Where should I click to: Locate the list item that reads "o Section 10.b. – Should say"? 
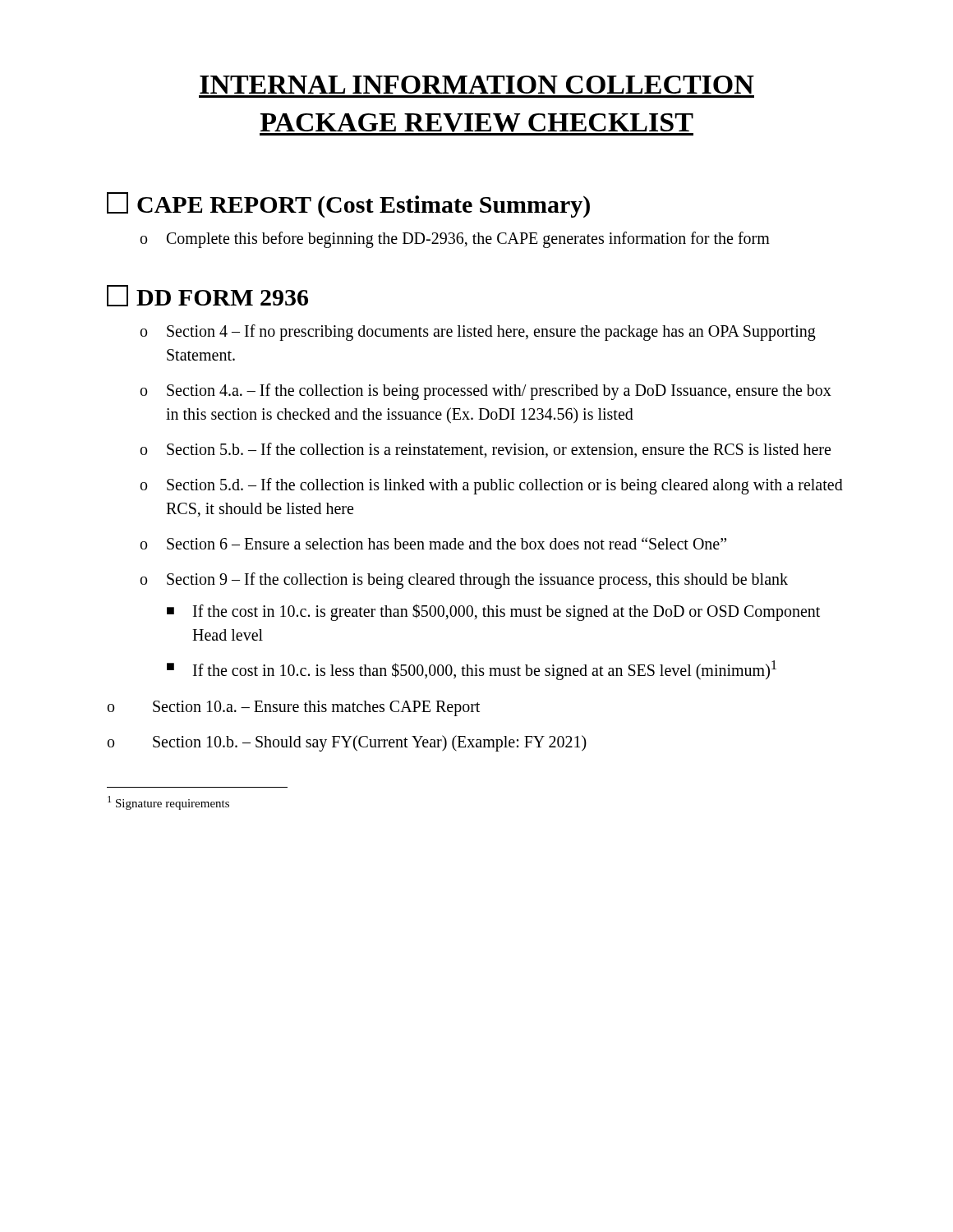click(x=347, y=742)
